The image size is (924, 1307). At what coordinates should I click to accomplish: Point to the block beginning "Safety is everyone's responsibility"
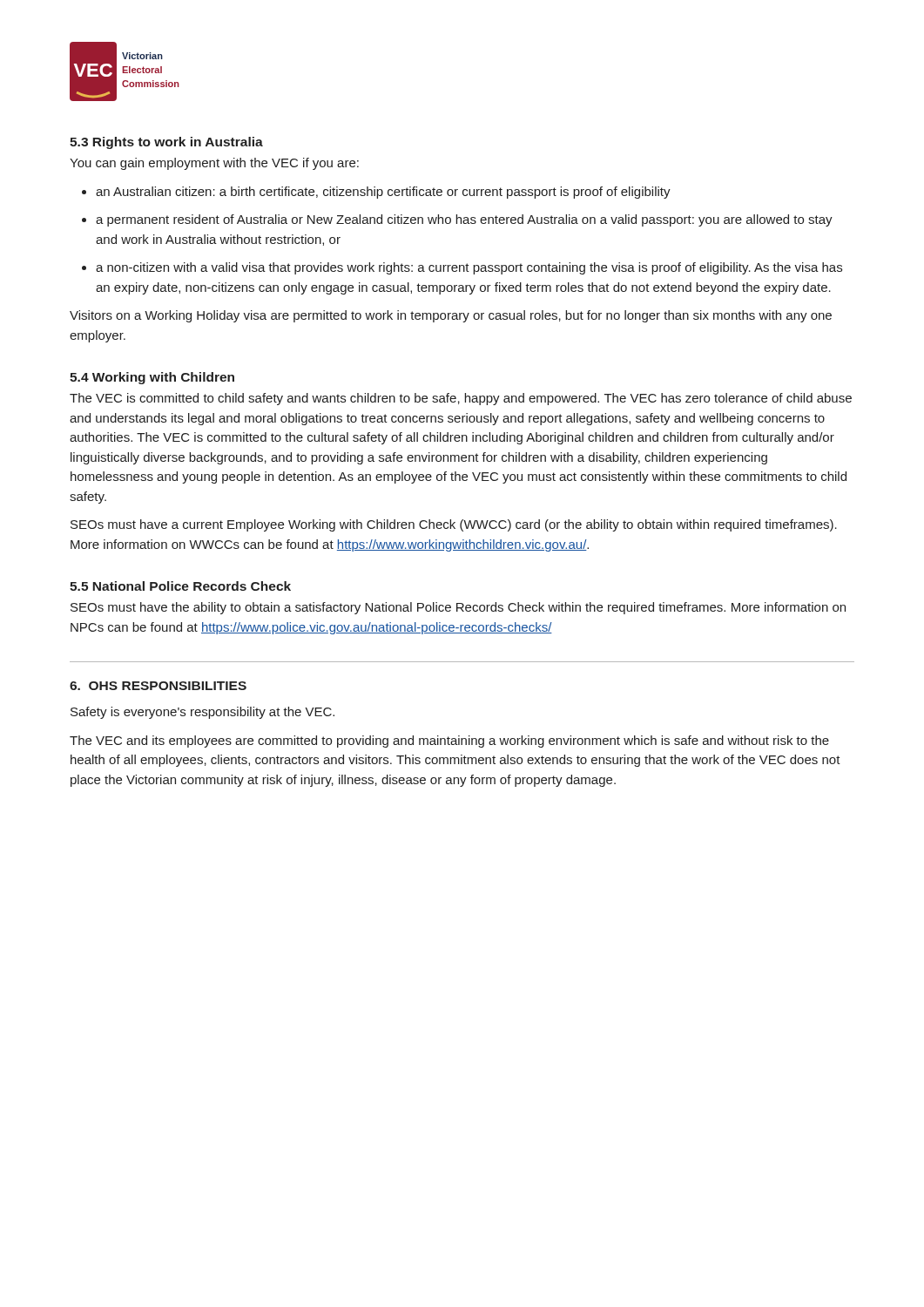(203, 711)
